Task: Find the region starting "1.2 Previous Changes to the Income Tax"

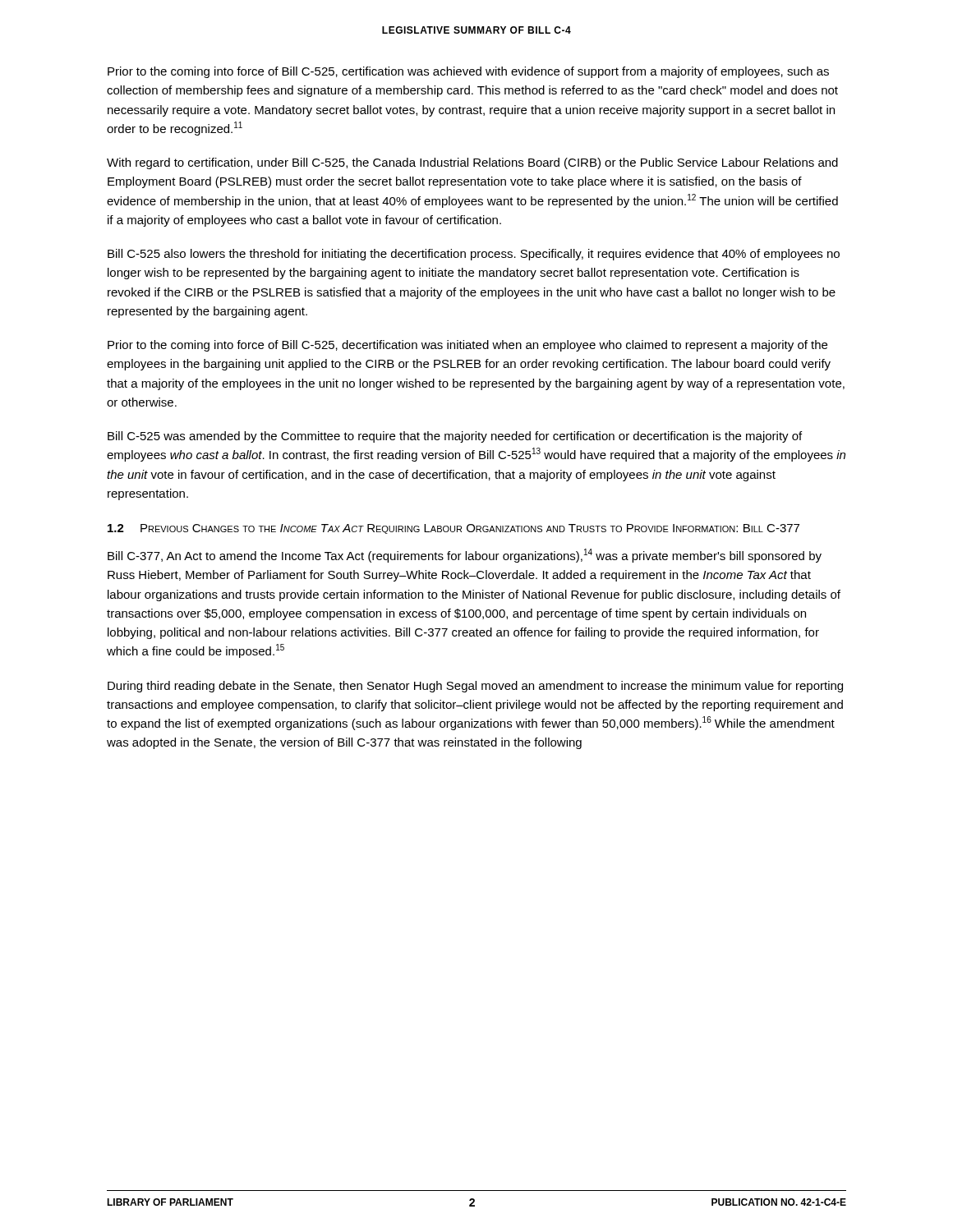Action: (x=476, y=528)
